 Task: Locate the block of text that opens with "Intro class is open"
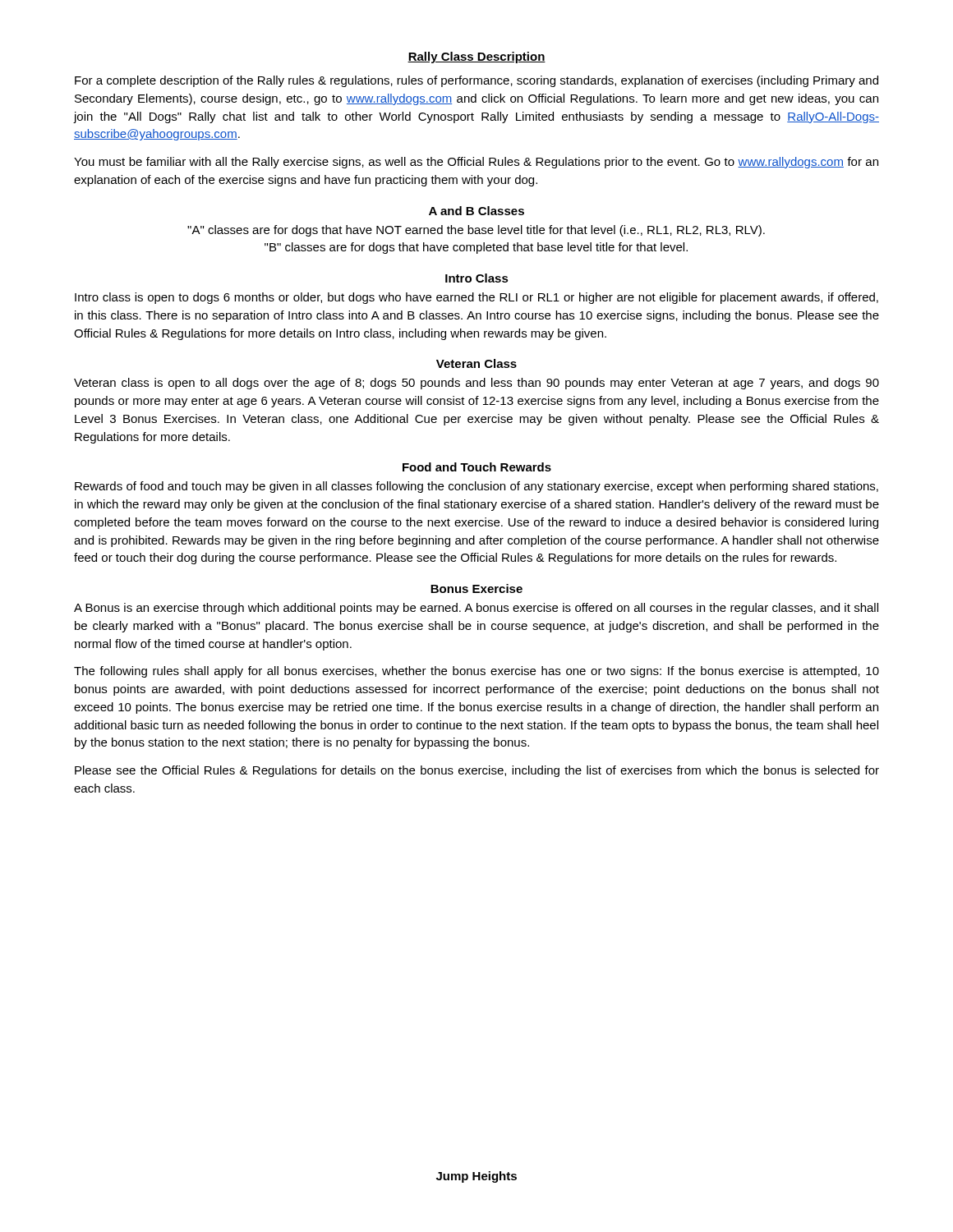coord(476,315)
